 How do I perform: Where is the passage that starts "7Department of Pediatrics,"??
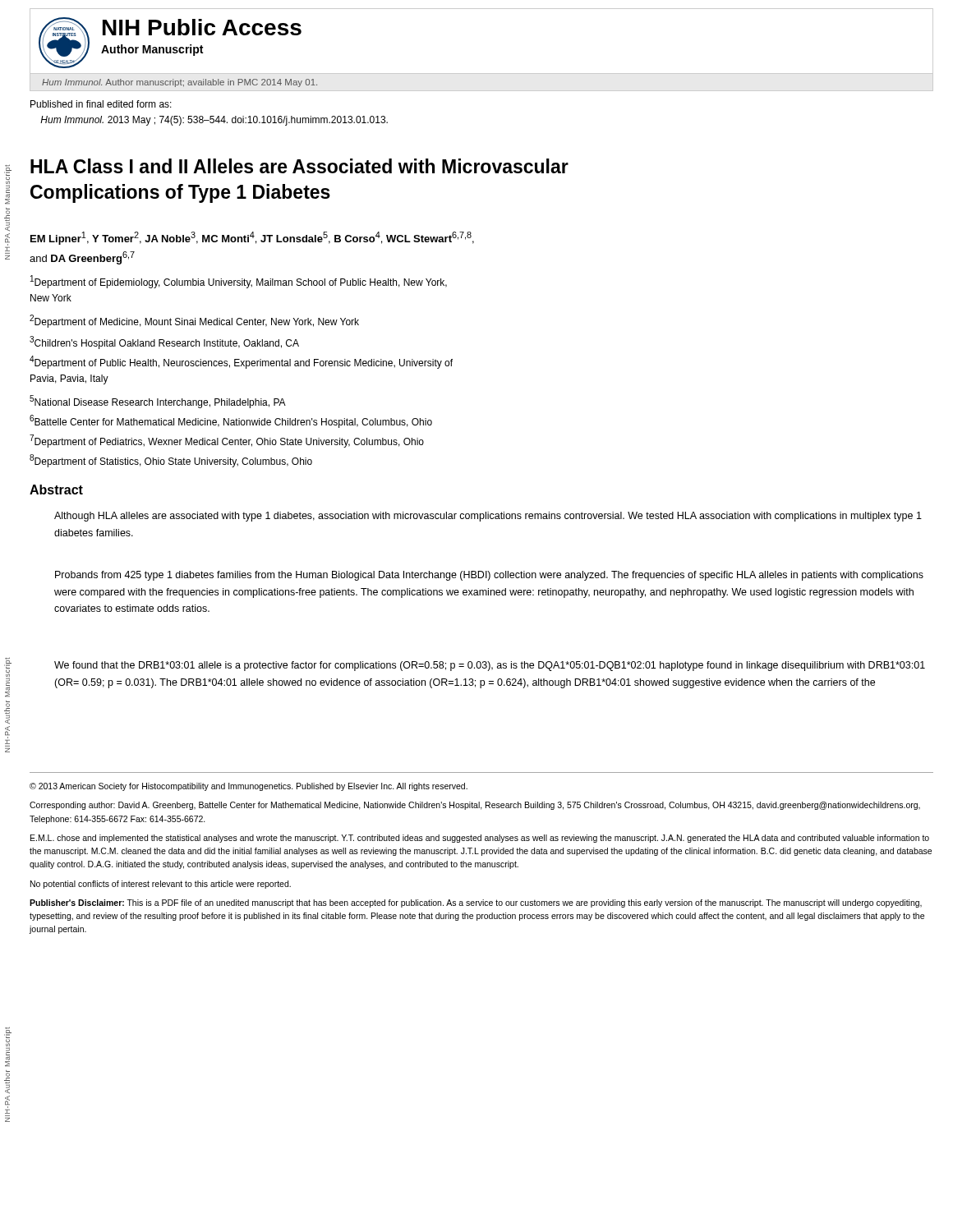tap(227, 441)
